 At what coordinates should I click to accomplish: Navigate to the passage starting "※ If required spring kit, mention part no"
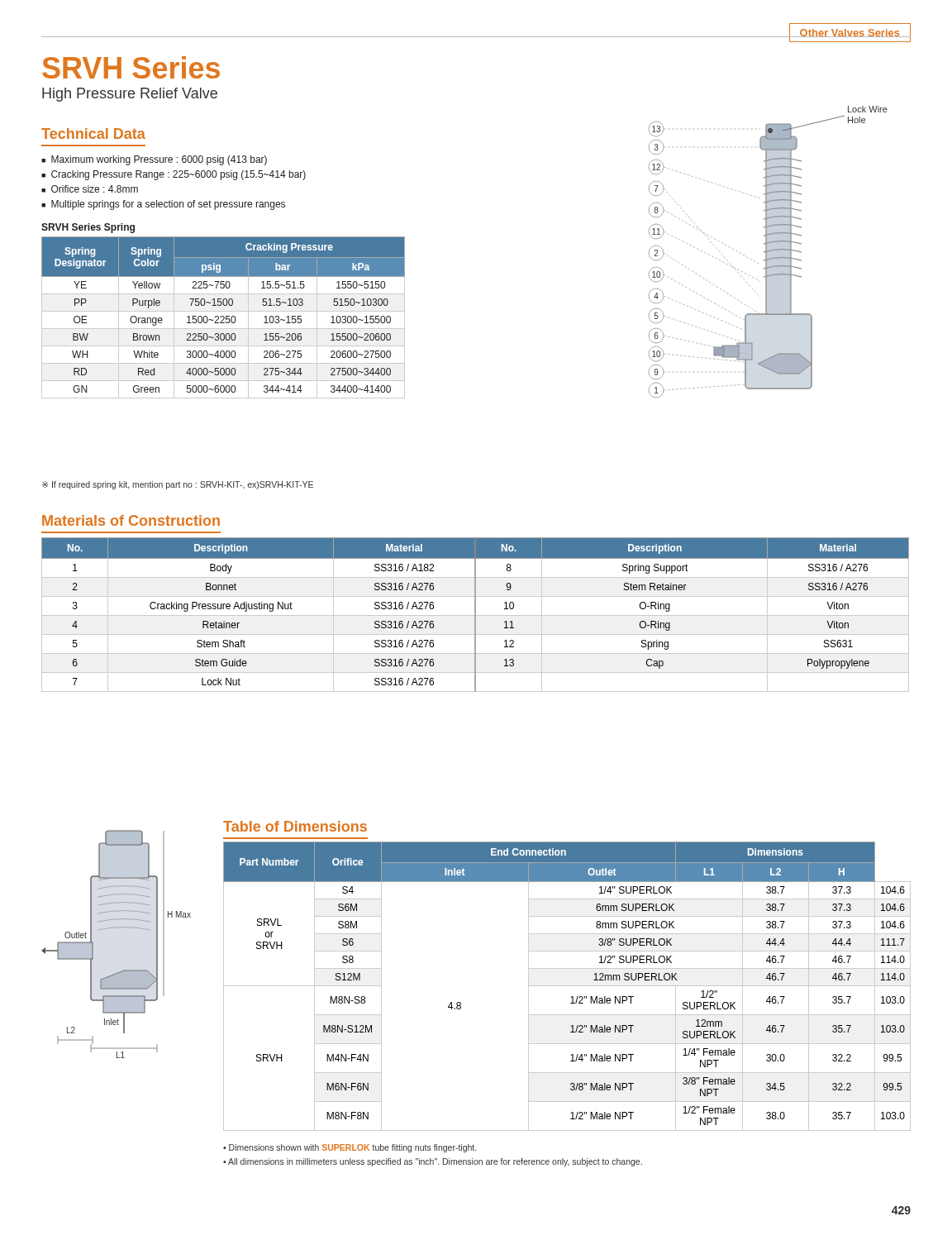click(178, 484)
